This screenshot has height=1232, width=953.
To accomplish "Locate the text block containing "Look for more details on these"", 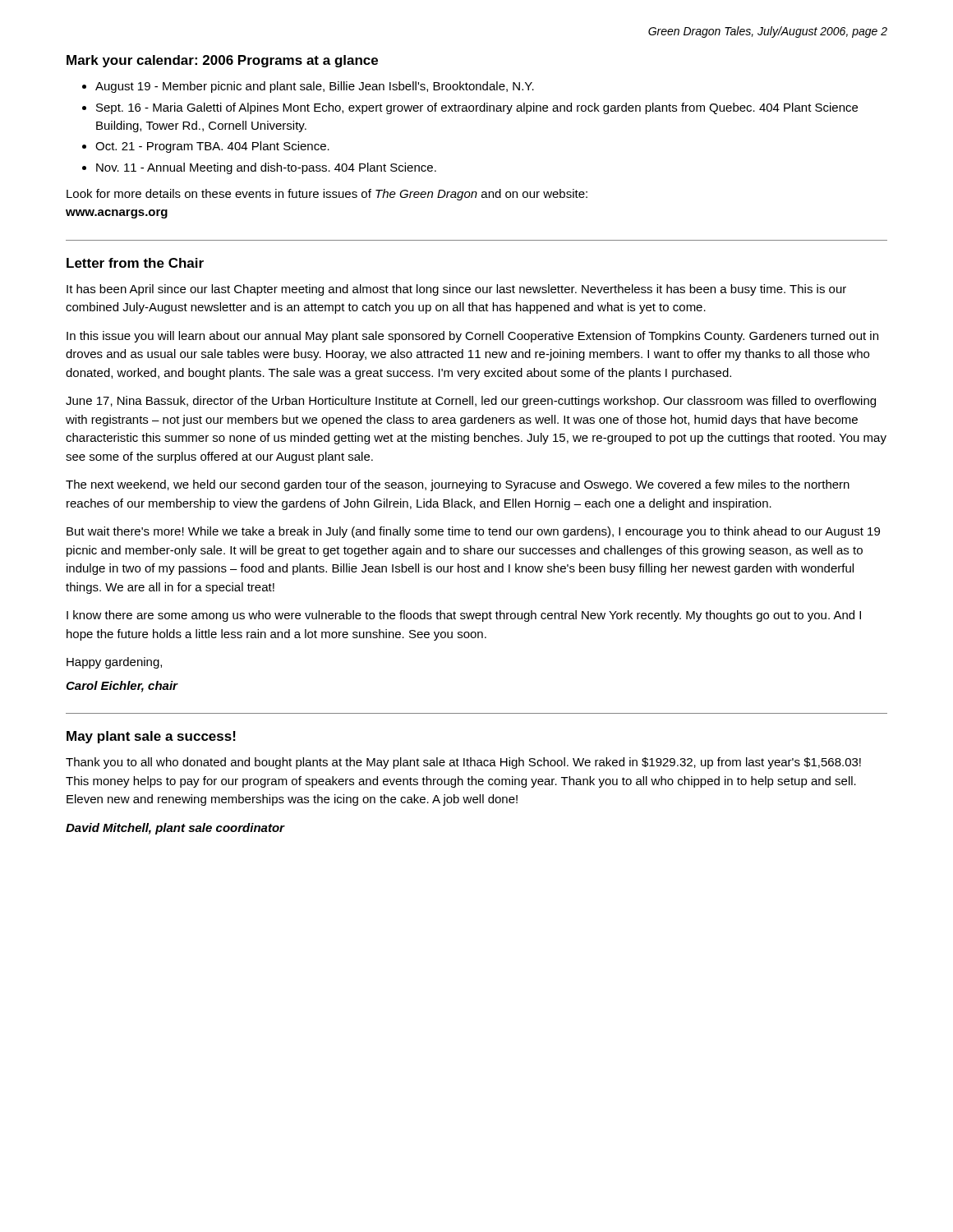I will (327, 202).
